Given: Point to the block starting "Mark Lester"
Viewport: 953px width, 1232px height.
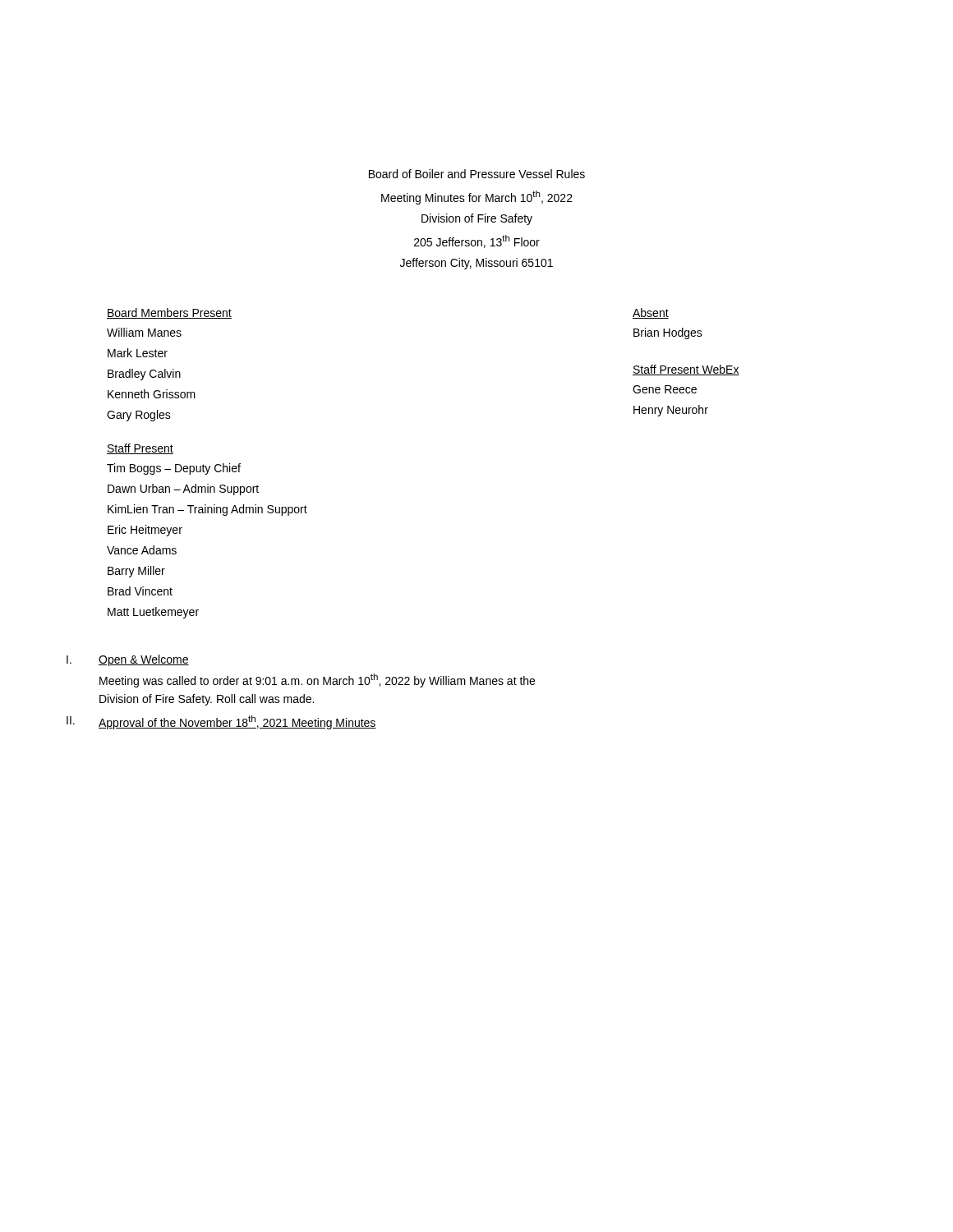Looking at the screenshot, I should point(137,353).
